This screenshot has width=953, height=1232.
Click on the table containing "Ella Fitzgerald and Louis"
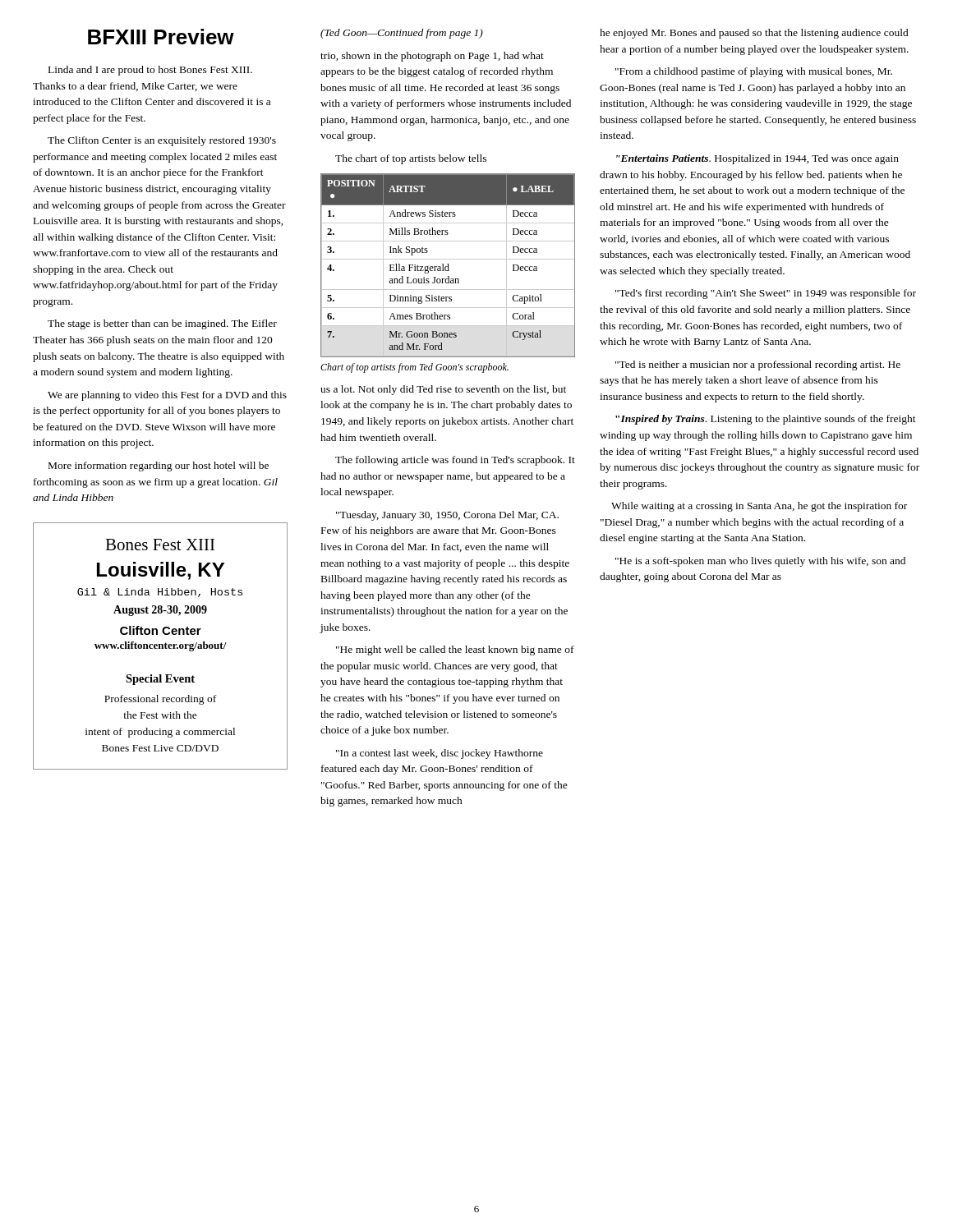tap(448, 265)
